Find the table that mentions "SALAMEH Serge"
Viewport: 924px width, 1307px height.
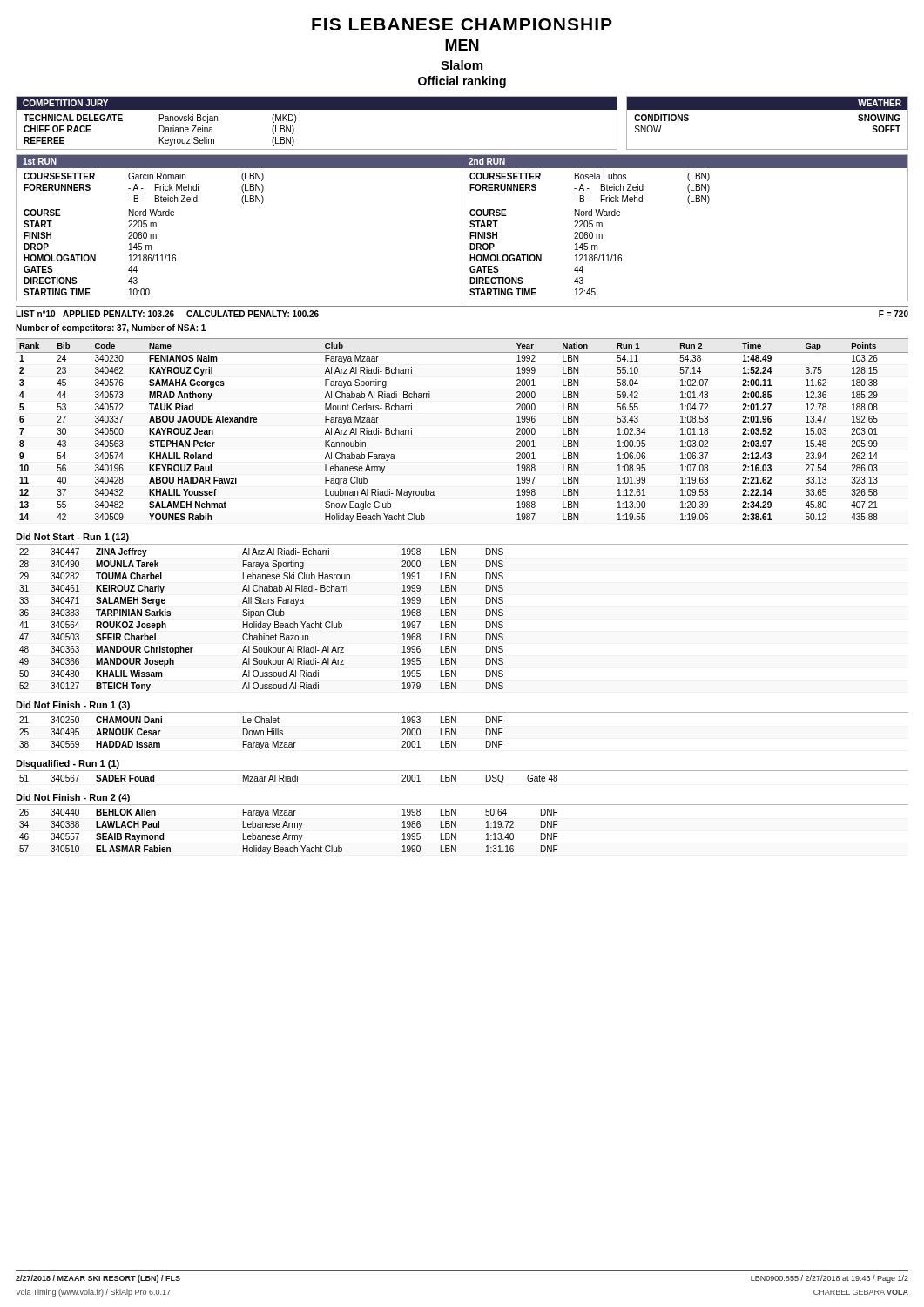click(462, 620)
